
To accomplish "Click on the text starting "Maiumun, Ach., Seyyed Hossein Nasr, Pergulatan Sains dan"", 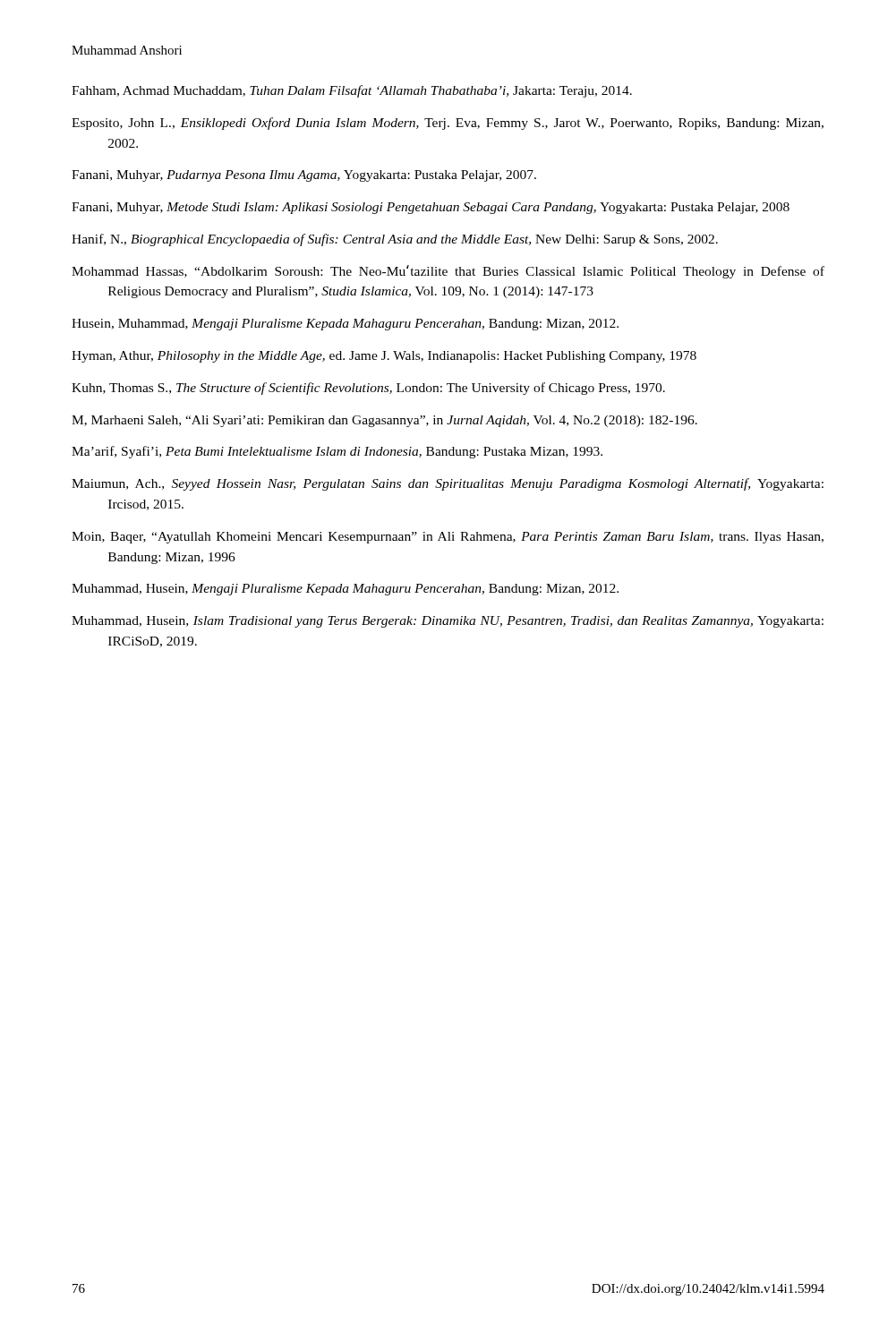I will coord(448,493).
